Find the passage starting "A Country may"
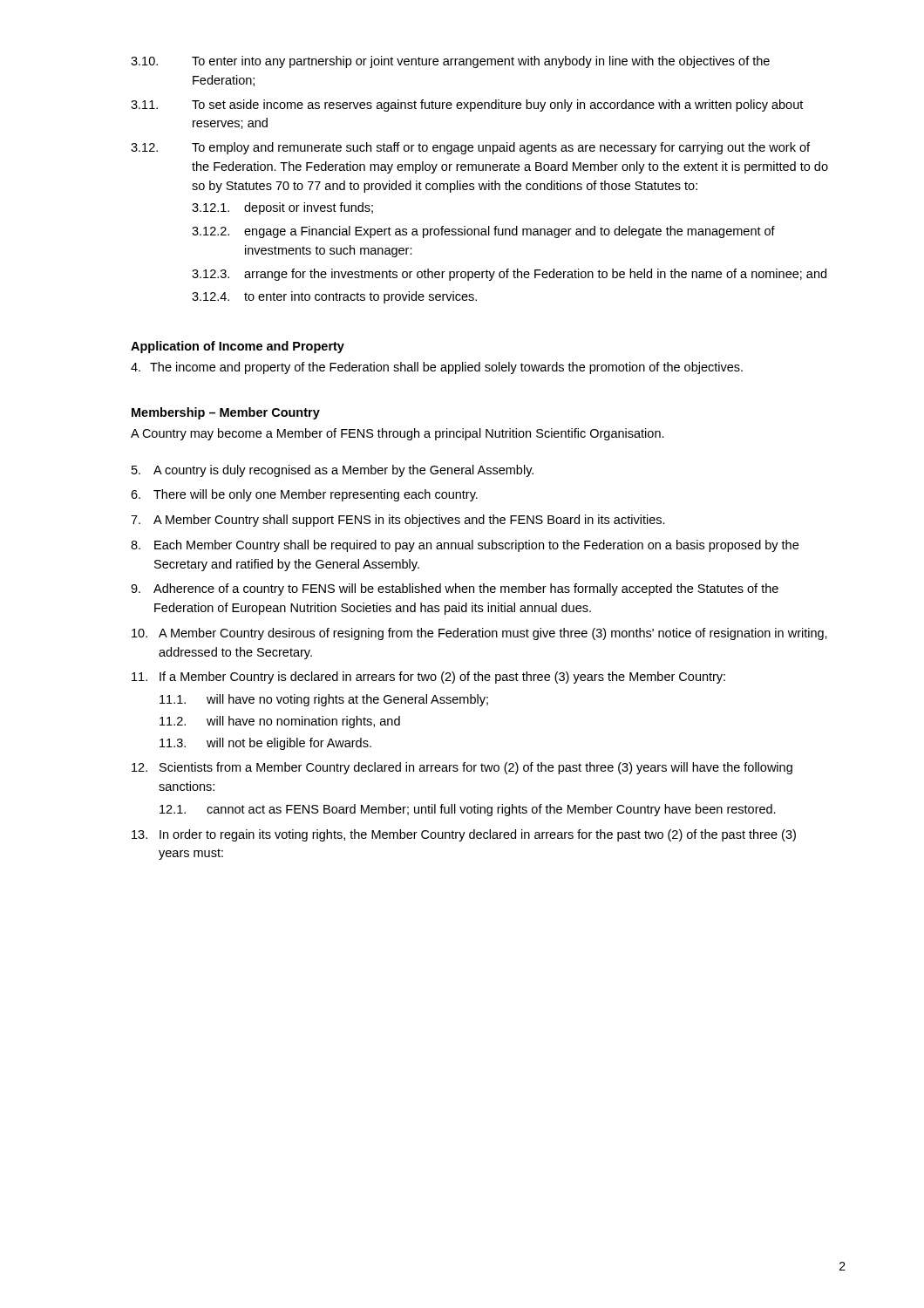 [398, 433]
